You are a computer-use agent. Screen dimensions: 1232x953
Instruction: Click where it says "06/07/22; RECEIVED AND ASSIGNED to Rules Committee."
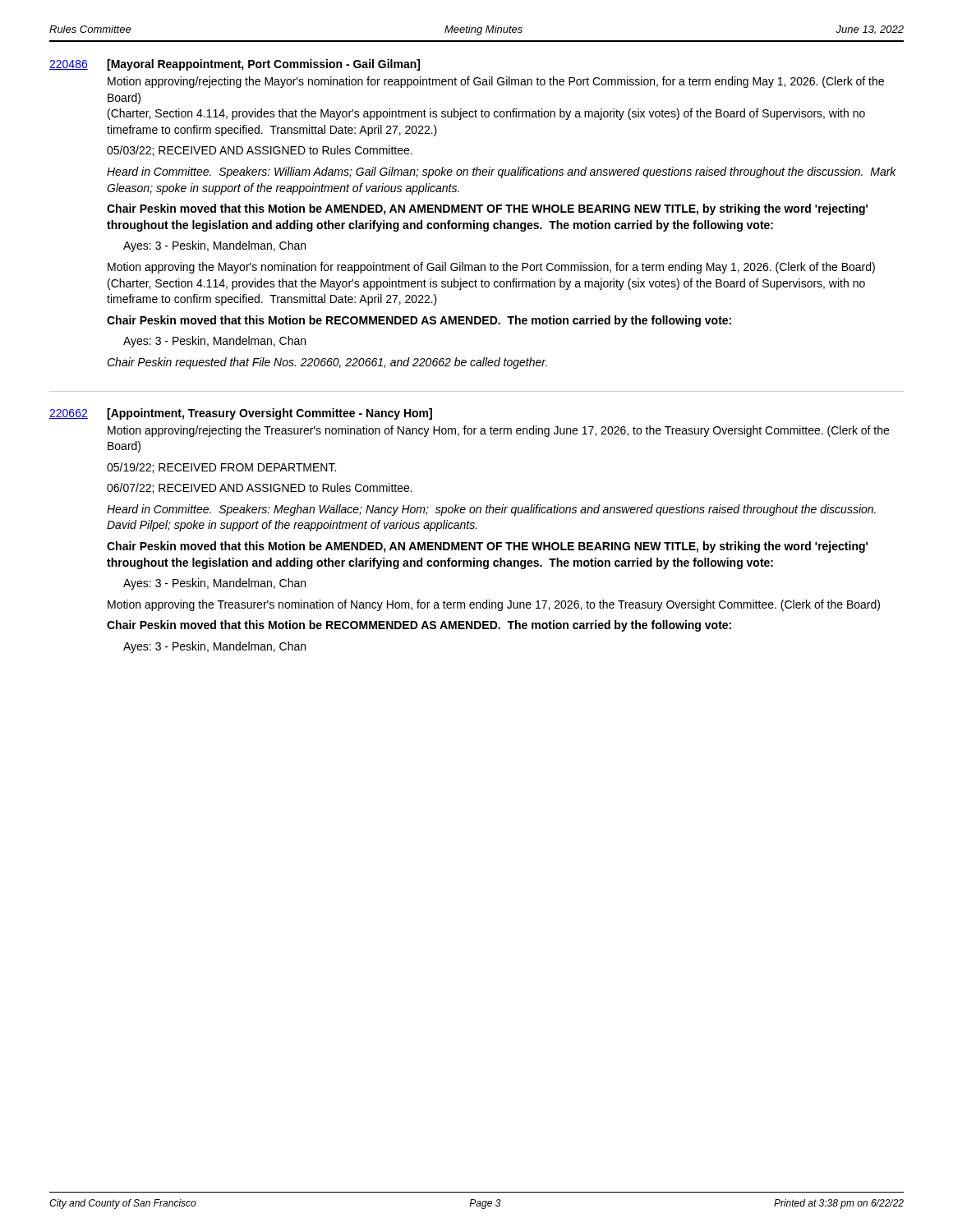(260, 488)
